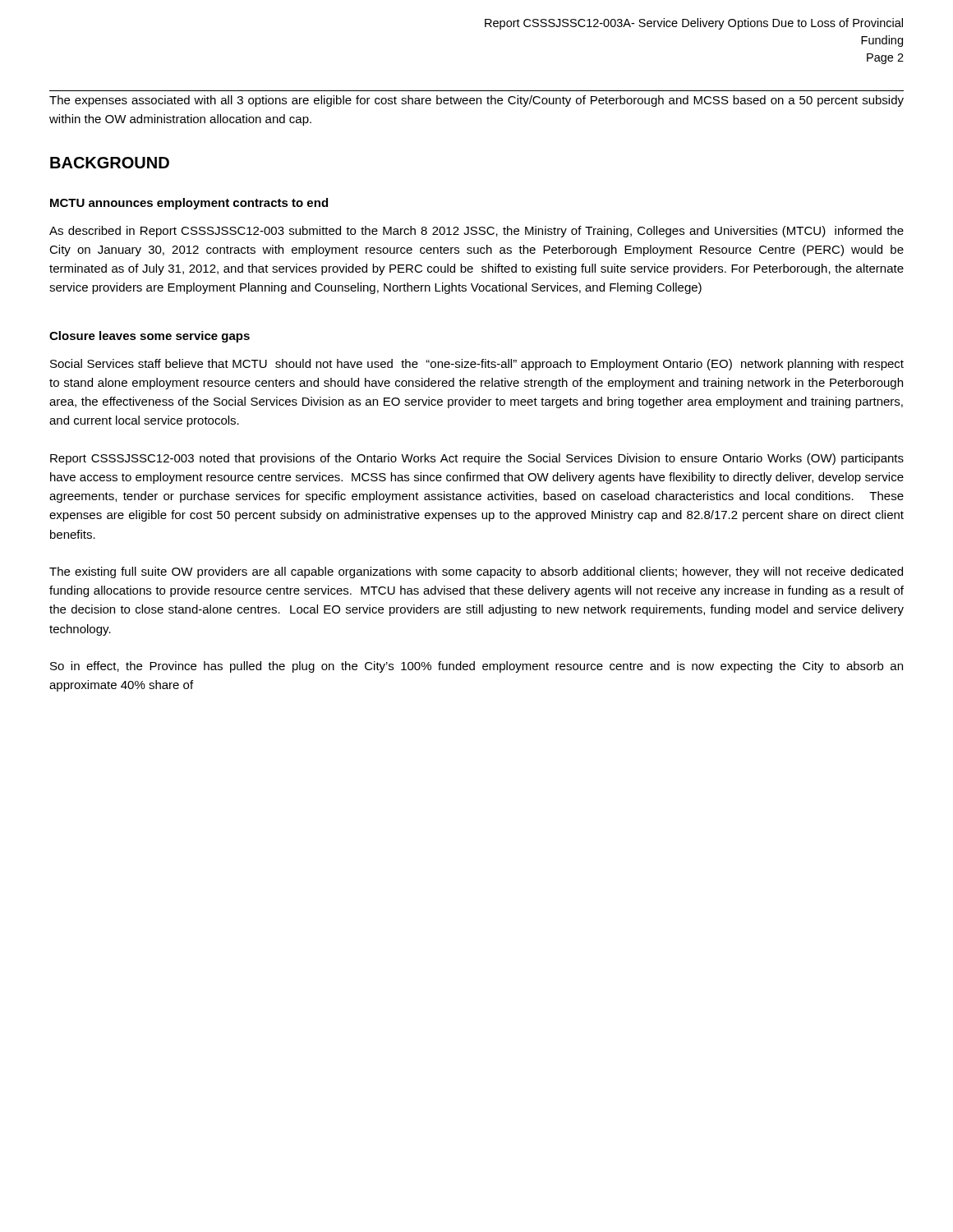Locate the text block containing "The expenses associated with all 3"
953x1232 pixels.
(x=476, y=109)
